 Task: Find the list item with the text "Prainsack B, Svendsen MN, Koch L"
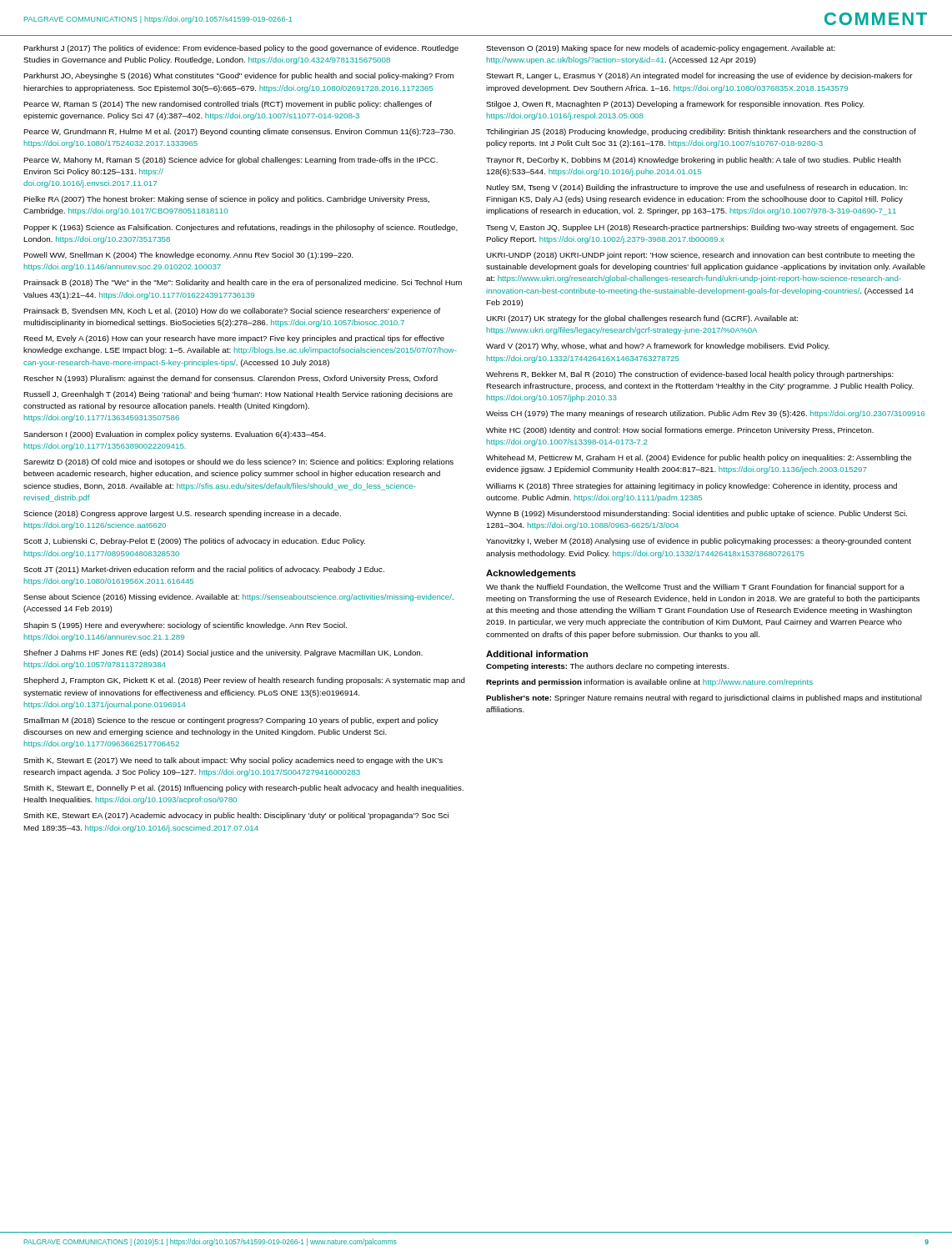point(232,317)
